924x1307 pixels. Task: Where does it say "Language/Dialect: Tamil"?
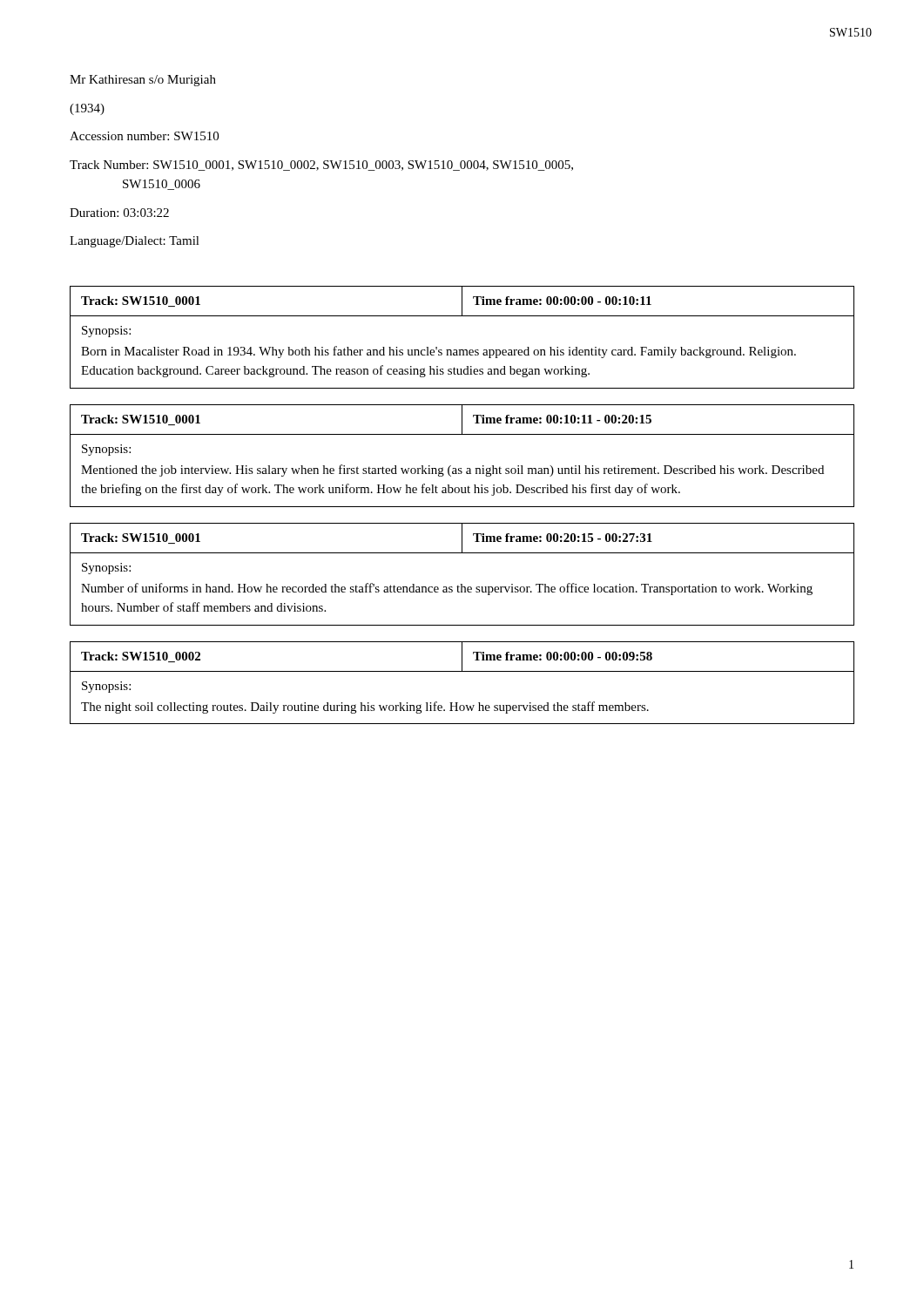[x=135, y=240]
